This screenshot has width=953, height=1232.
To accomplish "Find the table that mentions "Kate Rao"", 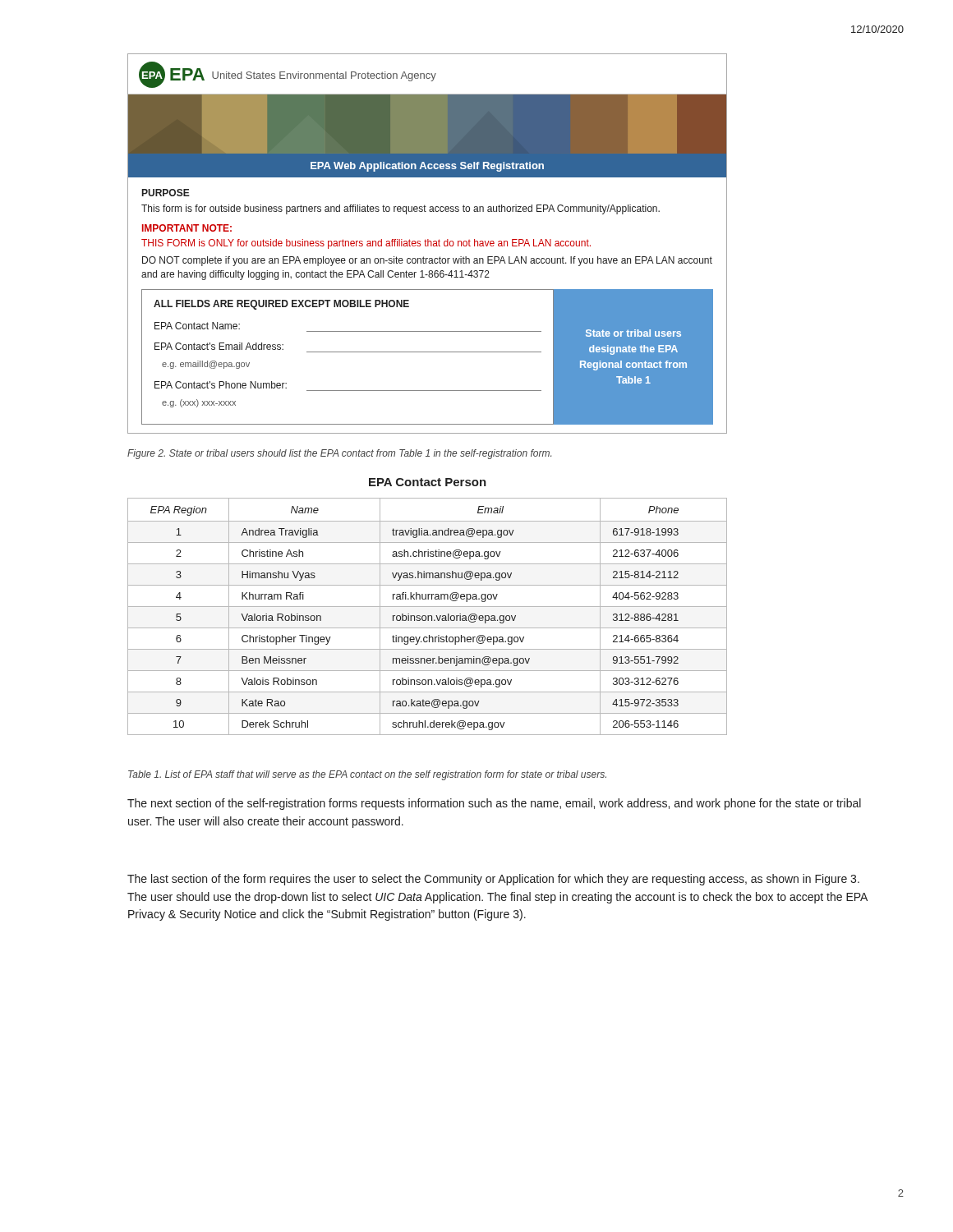I will (427, 616).
